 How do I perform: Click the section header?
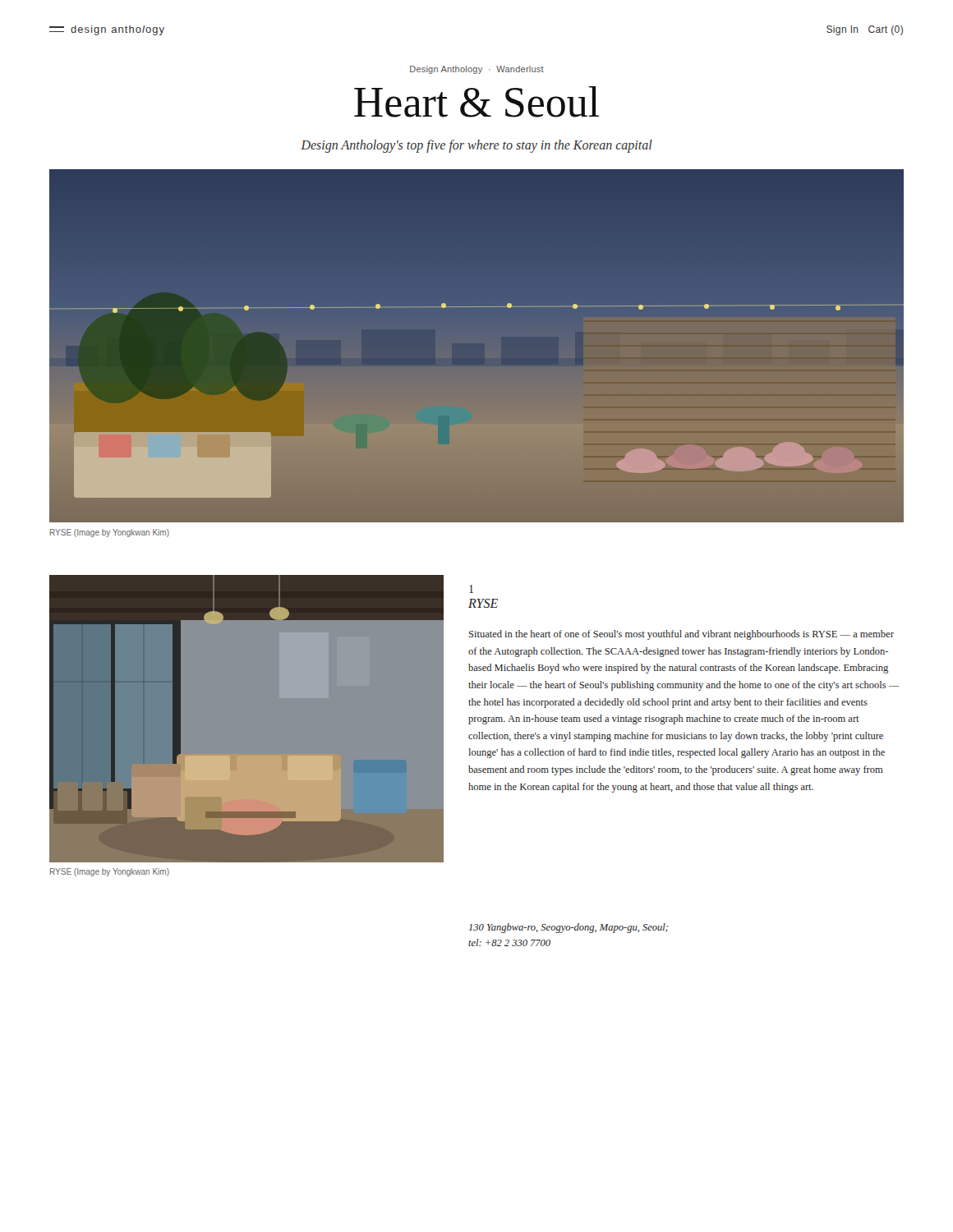pyautogui.click(x=483, y=603)
